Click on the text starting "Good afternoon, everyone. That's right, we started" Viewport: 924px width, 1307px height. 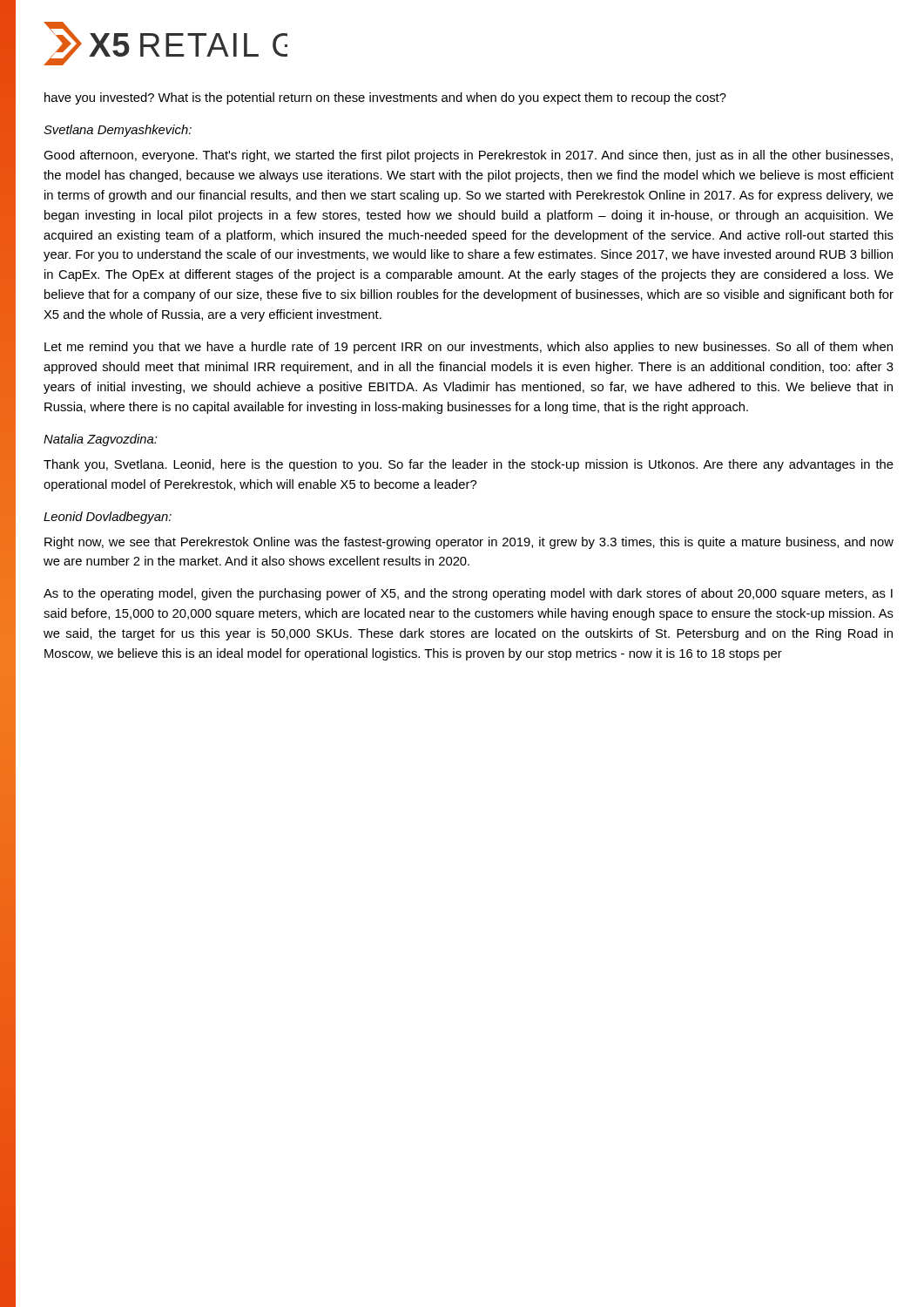469,235
